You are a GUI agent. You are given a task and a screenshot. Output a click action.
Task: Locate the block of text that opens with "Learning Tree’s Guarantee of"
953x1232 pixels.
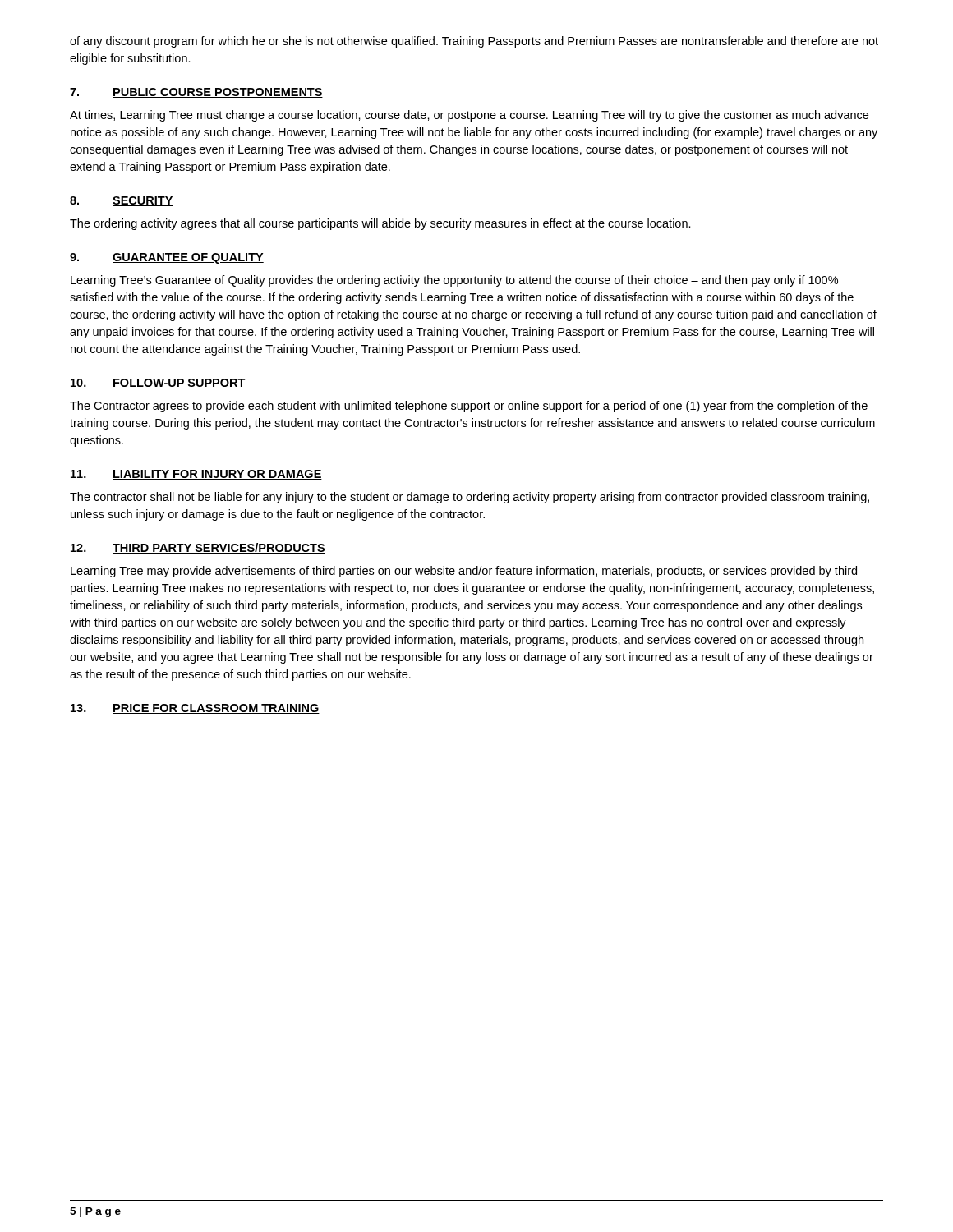click(473, 315)
